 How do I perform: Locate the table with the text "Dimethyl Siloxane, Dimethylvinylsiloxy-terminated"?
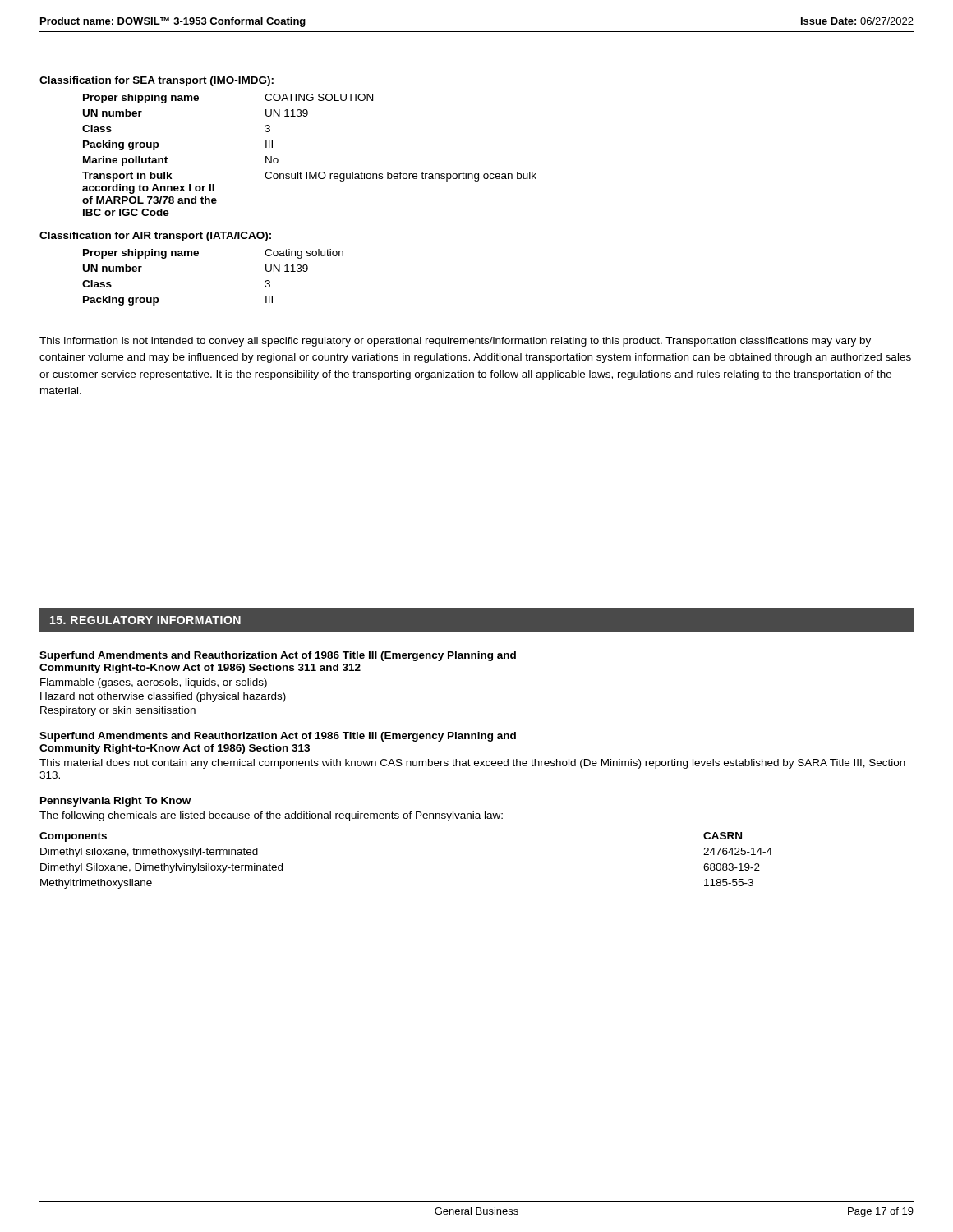pos(476,859)
